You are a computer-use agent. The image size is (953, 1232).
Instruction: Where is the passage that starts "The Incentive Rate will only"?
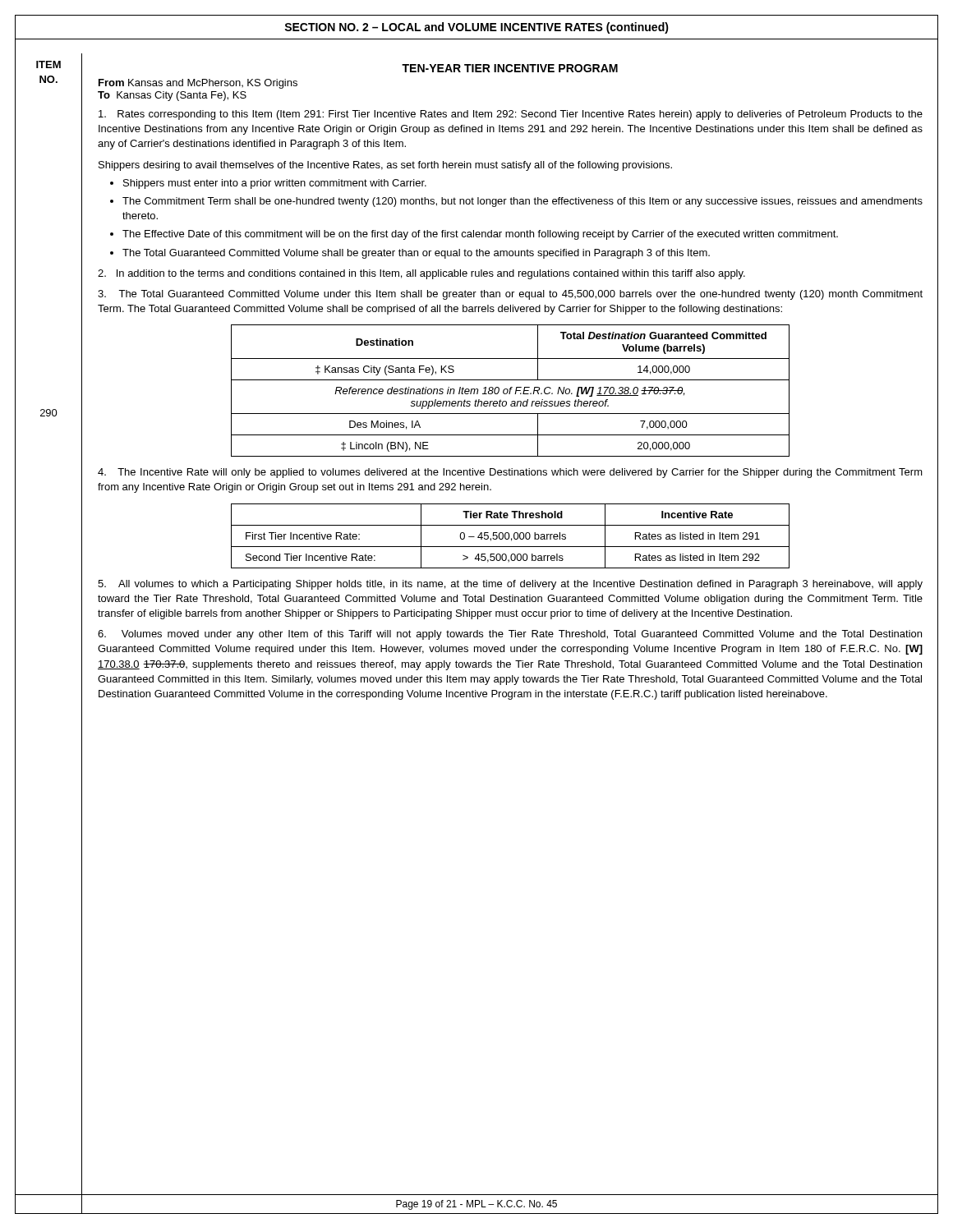(510, 480)
